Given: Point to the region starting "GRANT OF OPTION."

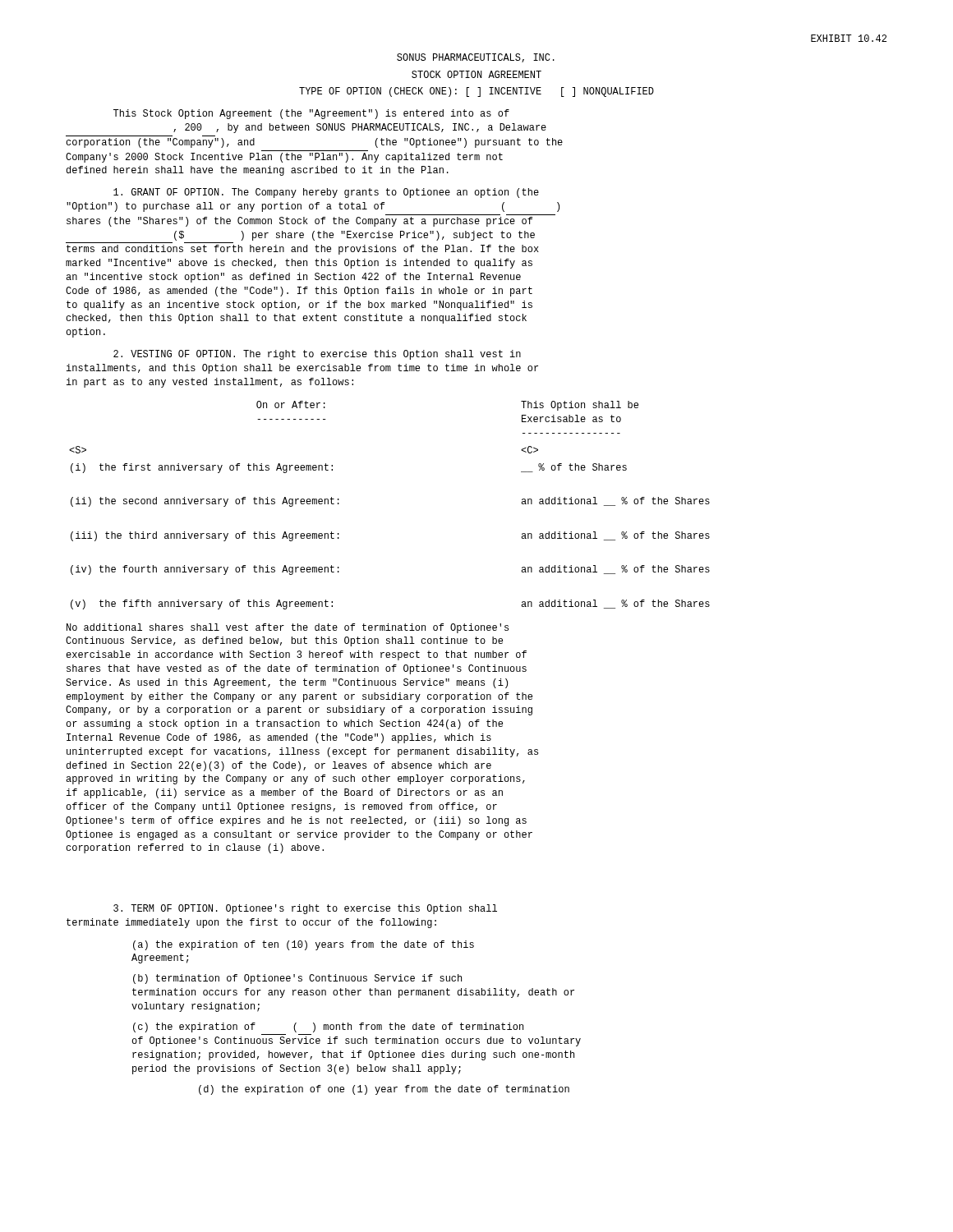Looking at the screenshot, I should [314, 263].
